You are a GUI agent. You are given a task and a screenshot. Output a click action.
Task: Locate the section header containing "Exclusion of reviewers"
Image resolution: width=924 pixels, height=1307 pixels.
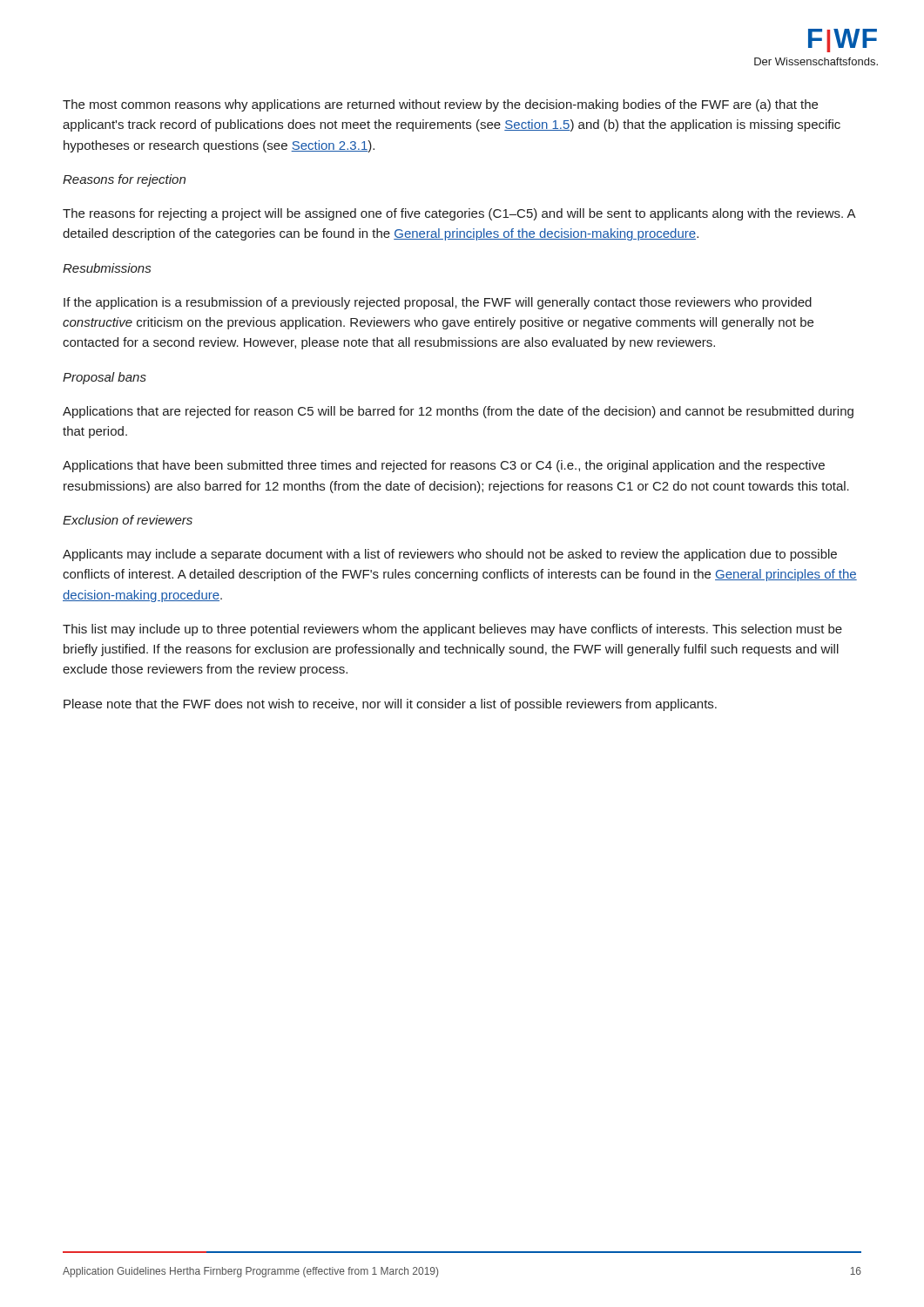(128, 520)
